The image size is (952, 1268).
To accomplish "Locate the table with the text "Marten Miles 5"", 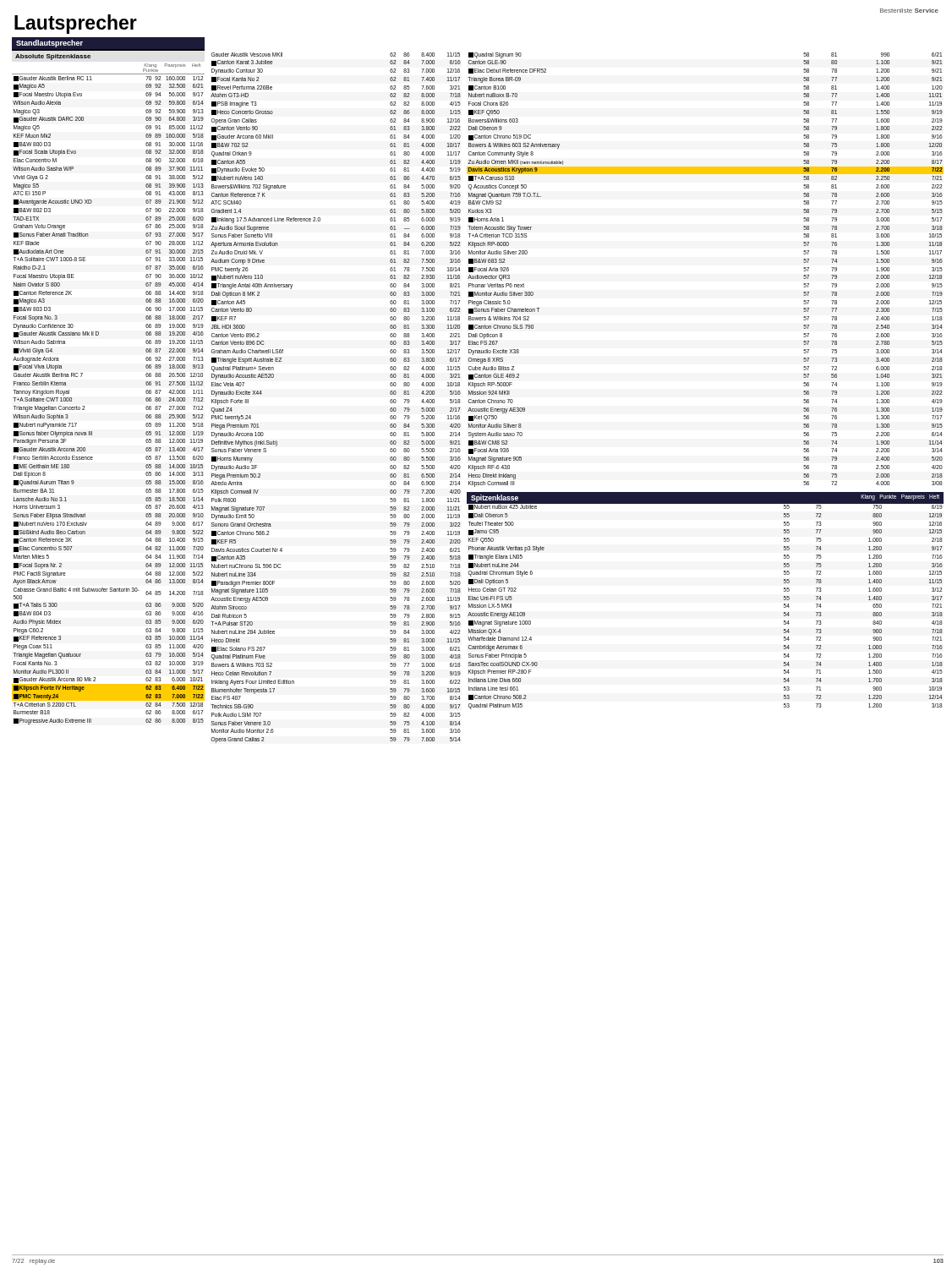I will (x=108, y=400).
